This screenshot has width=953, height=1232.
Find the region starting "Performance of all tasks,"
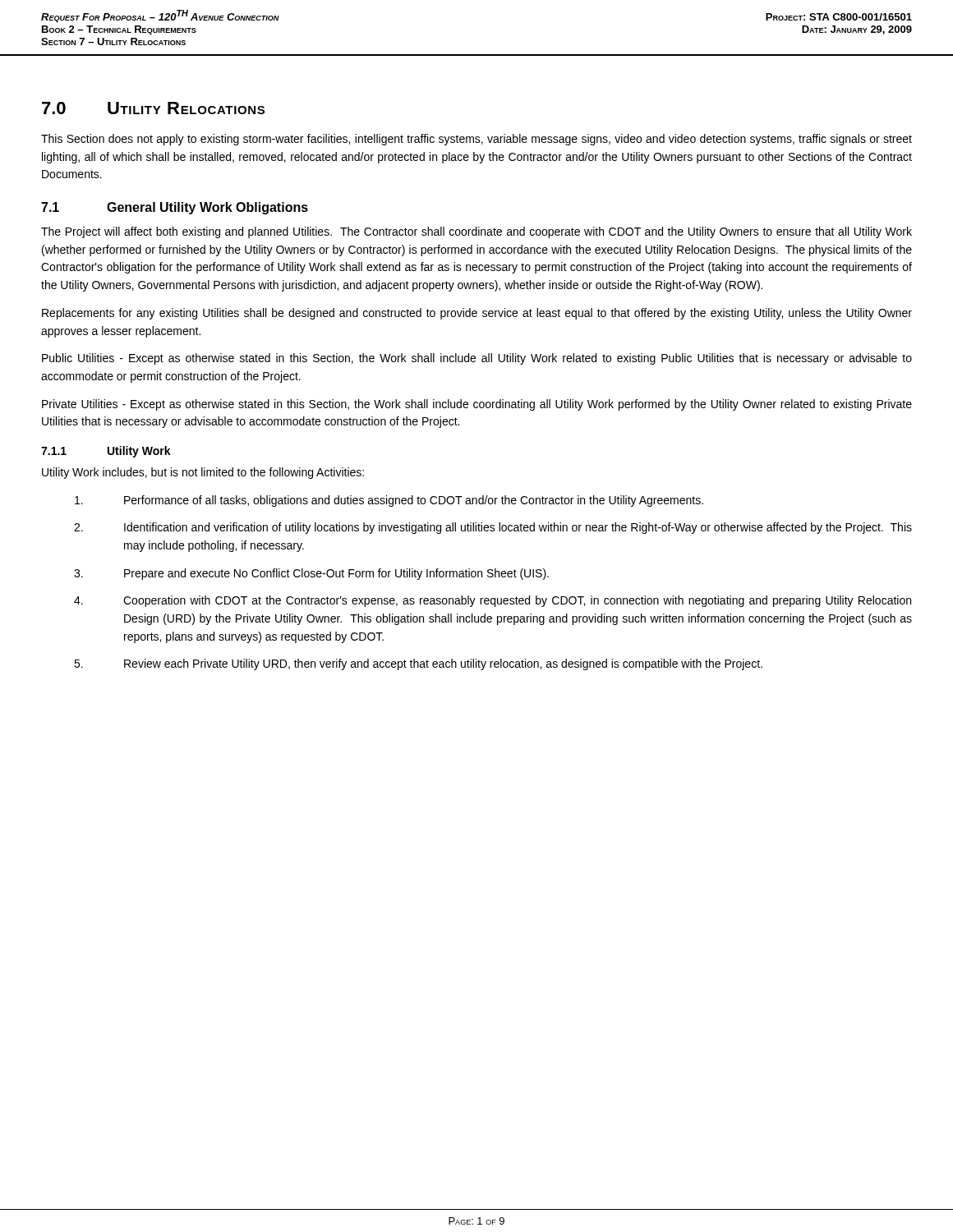(476, 501)
